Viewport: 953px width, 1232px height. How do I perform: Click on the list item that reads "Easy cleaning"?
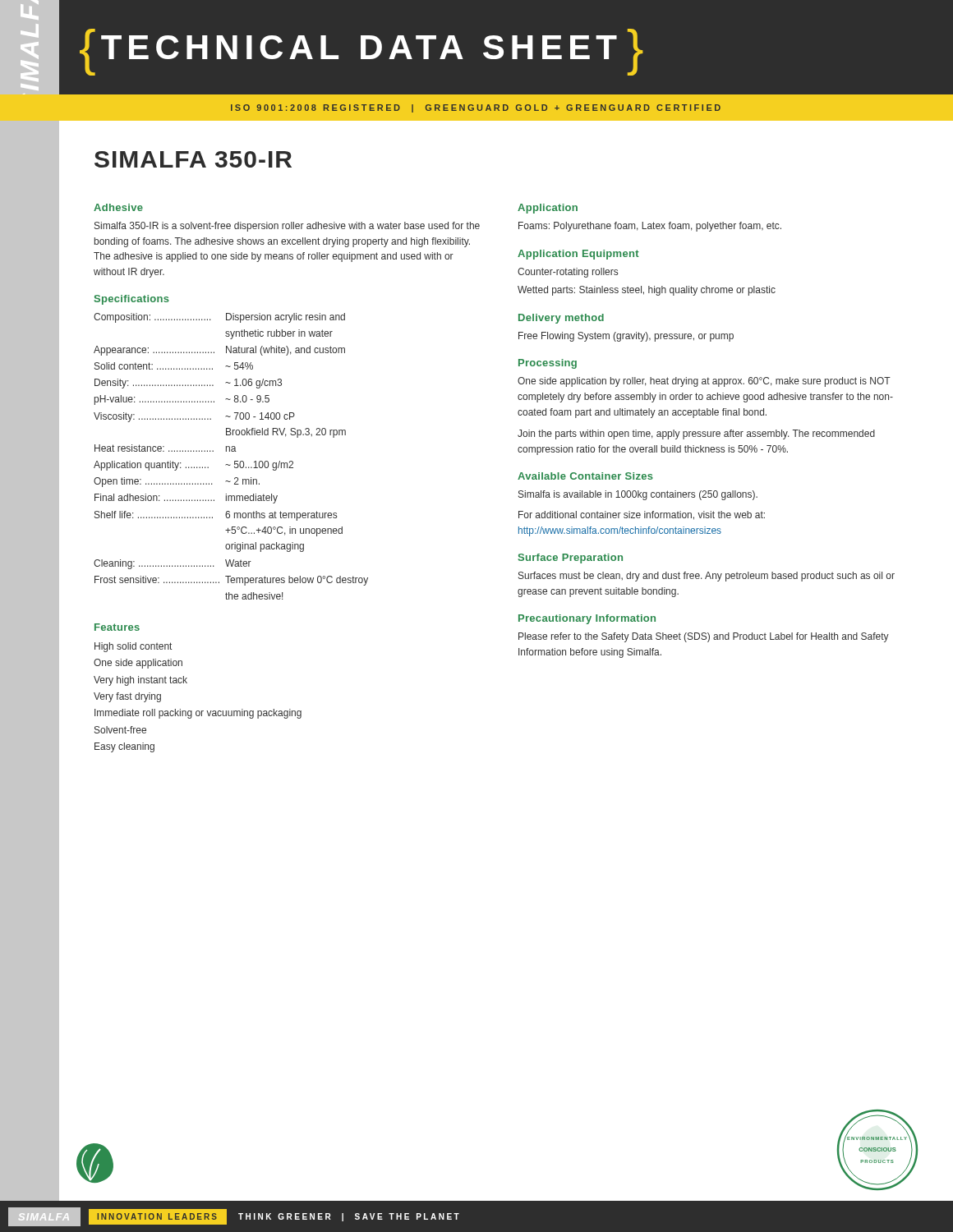pyautogui.click(x=124, y=747)
